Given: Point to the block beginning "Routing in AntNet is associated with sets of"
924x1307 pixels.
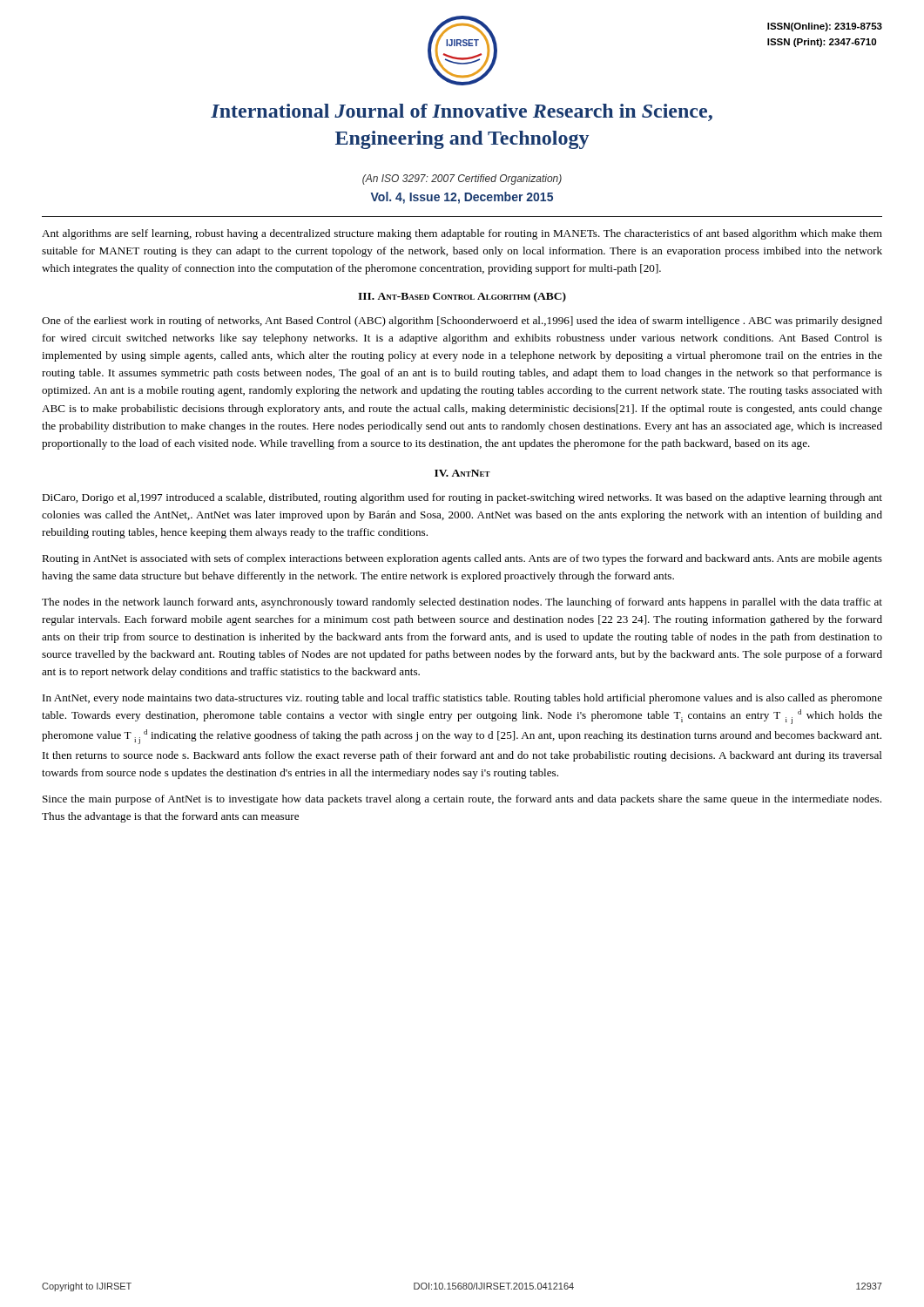Looking at the screenshot, I should click(x=462, y=567).
